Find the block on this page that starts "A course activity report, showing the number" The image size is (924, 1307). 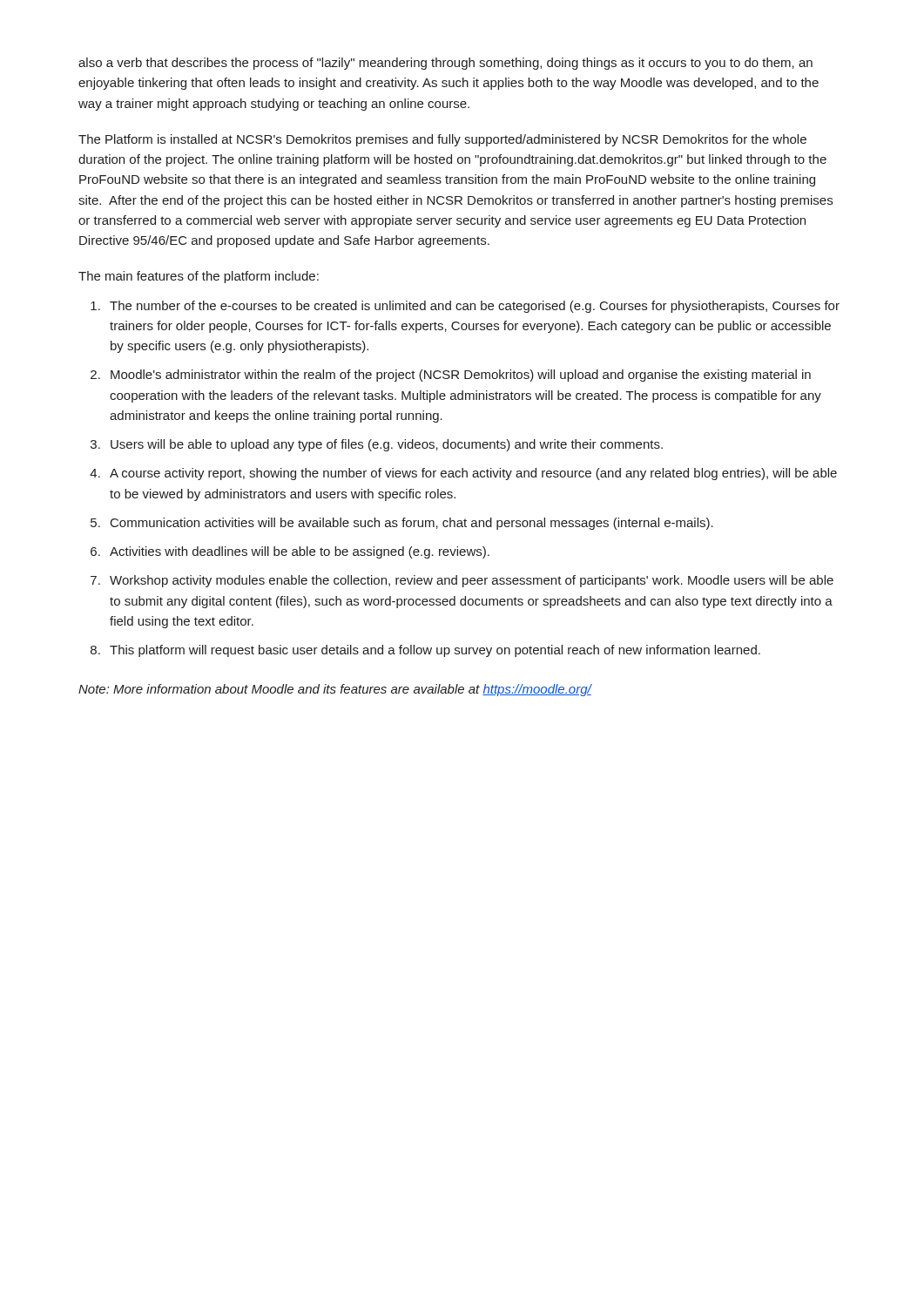pyautogui.click(x=474, y=483)
